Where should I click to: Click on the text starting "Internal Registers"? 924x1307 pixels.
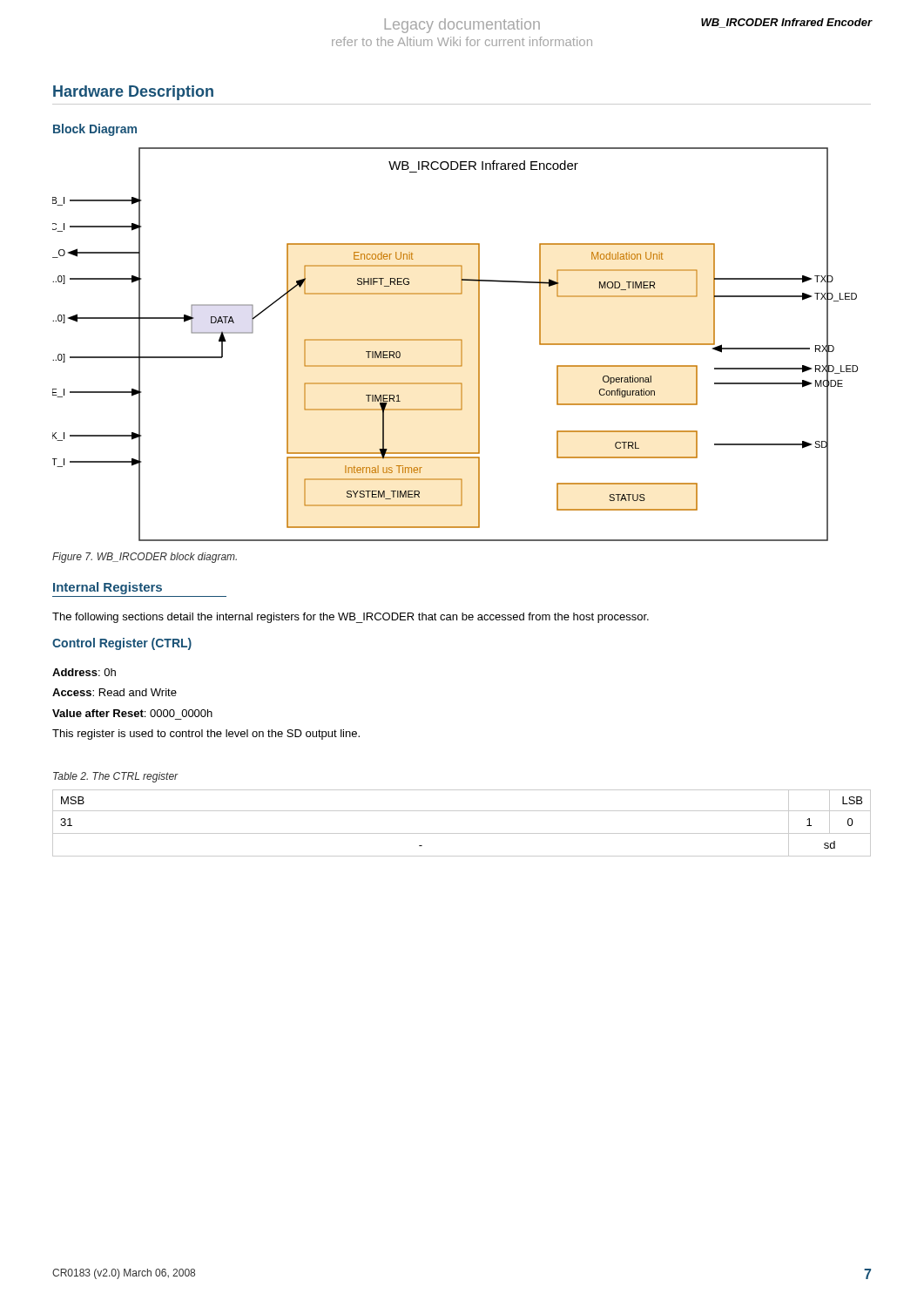coord(107,587)
